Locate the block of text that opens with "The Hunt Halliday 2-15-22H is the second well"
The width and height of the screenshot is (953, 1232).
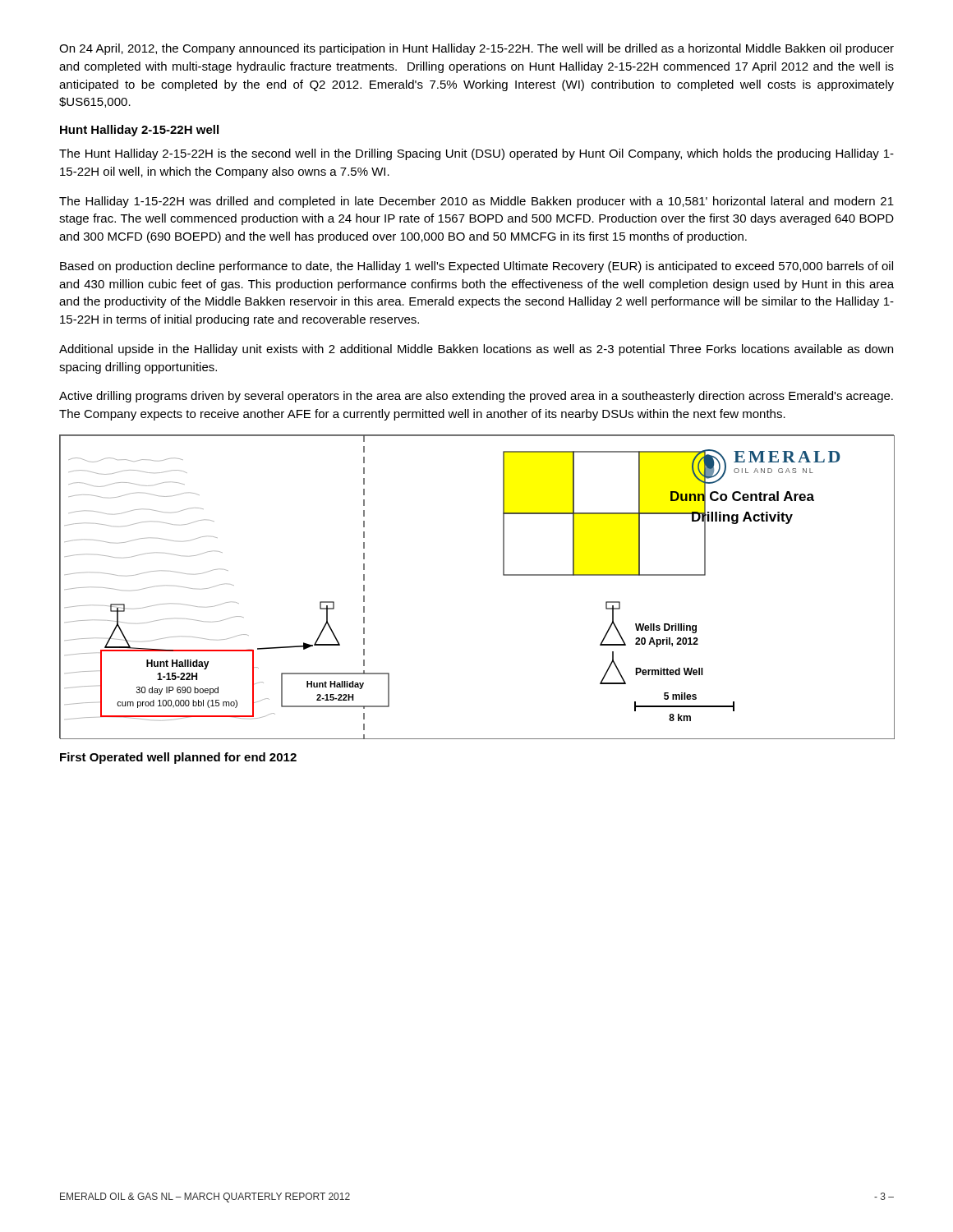coord(476,162)
